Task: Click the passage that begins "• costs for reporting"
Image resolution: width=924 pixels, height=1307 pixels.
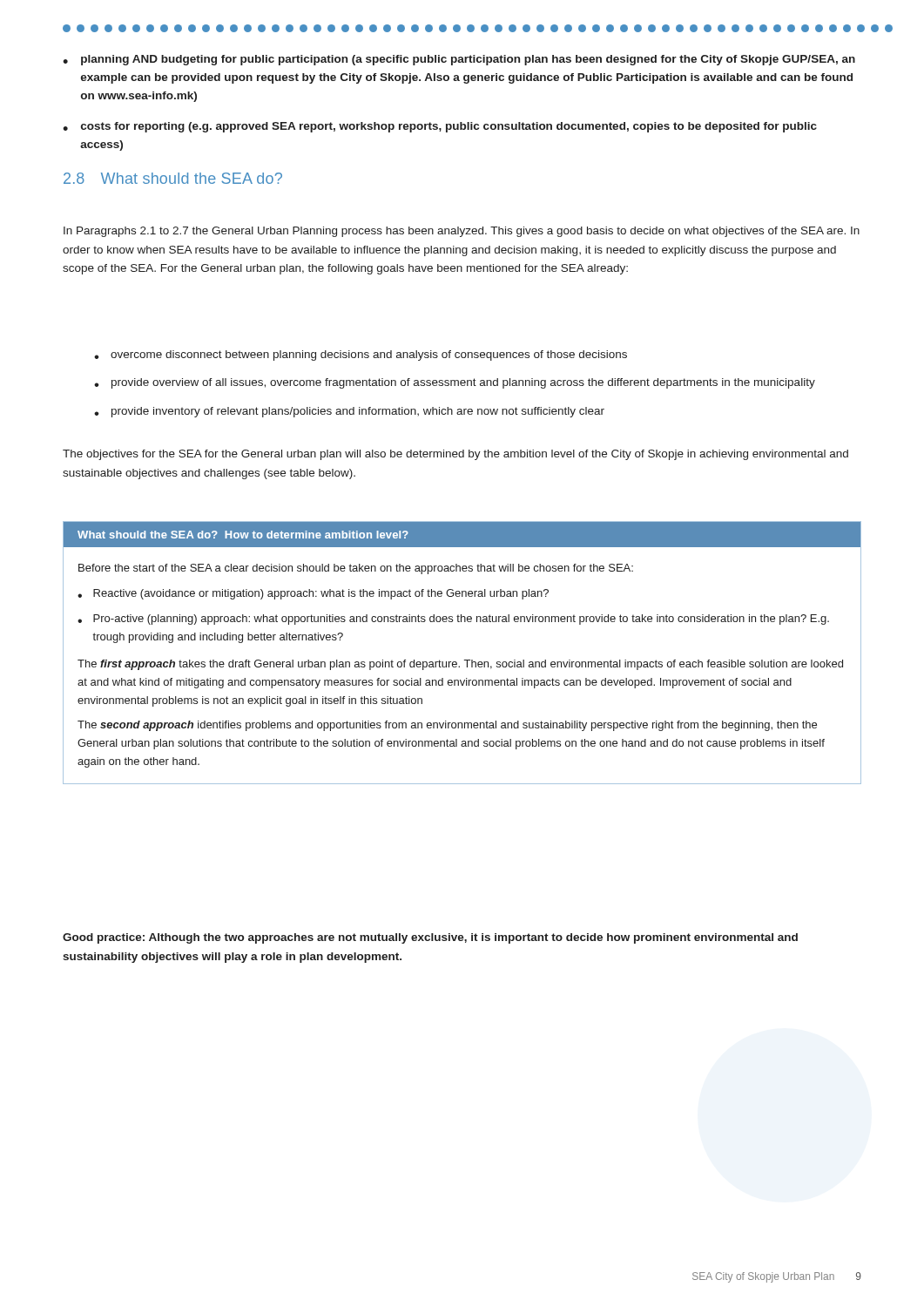Action: pyautogui.click(x=462, y=136)
